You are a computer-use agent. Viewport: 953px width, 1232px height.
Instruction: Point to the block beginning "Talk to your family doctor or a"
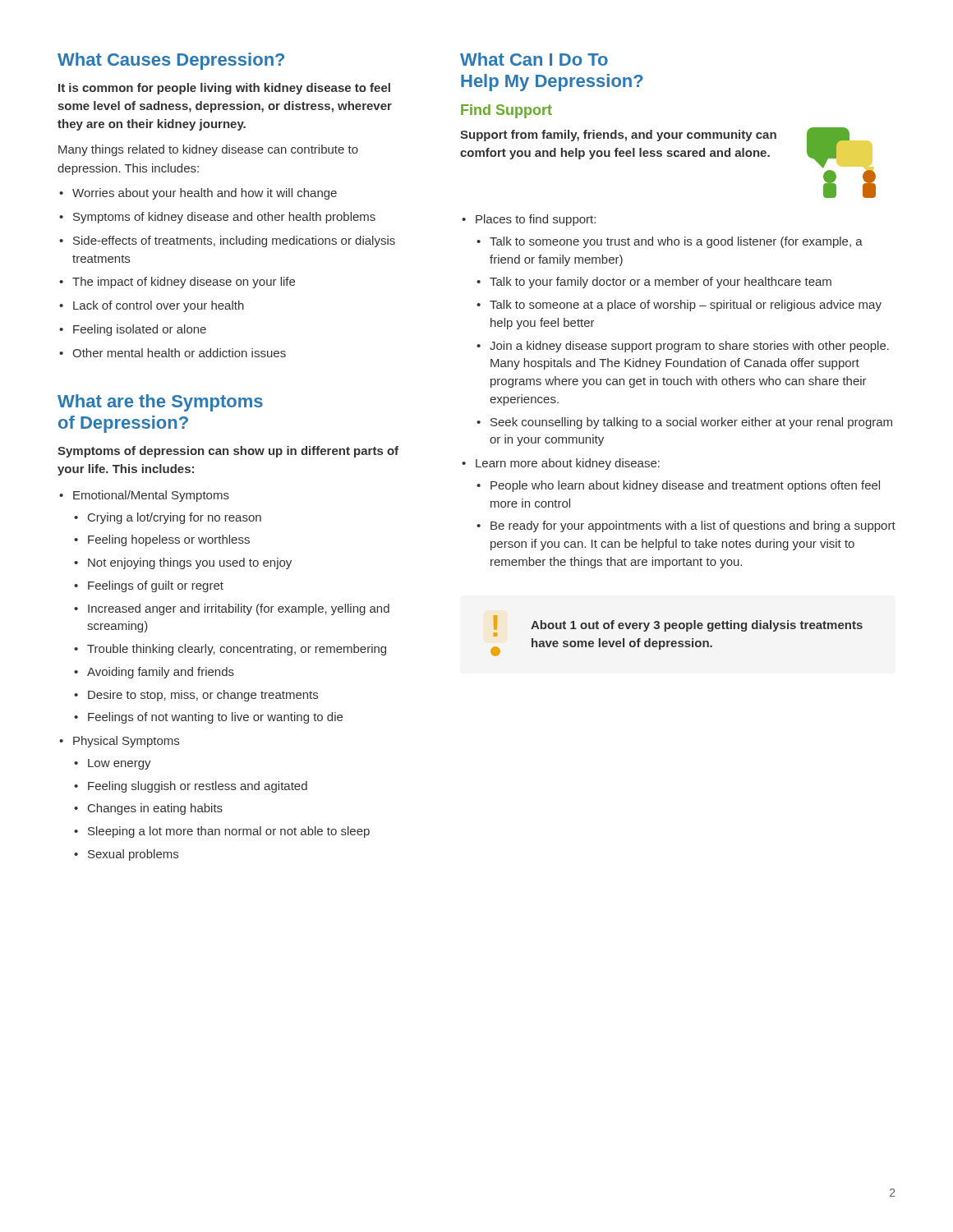(661, 282)
